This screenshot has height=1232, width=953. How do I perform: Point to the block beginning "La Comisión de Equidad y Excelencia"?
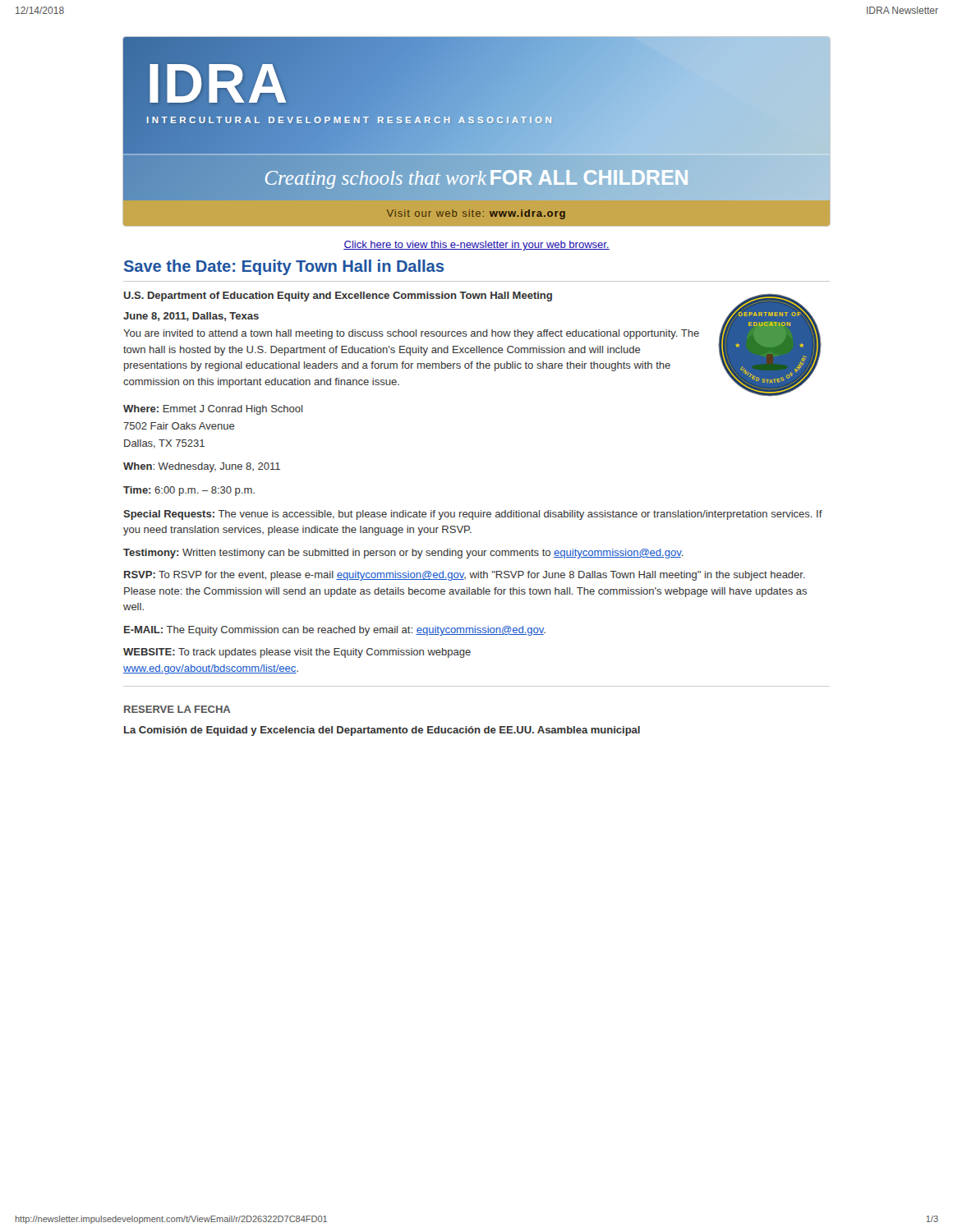click(382, 730)
